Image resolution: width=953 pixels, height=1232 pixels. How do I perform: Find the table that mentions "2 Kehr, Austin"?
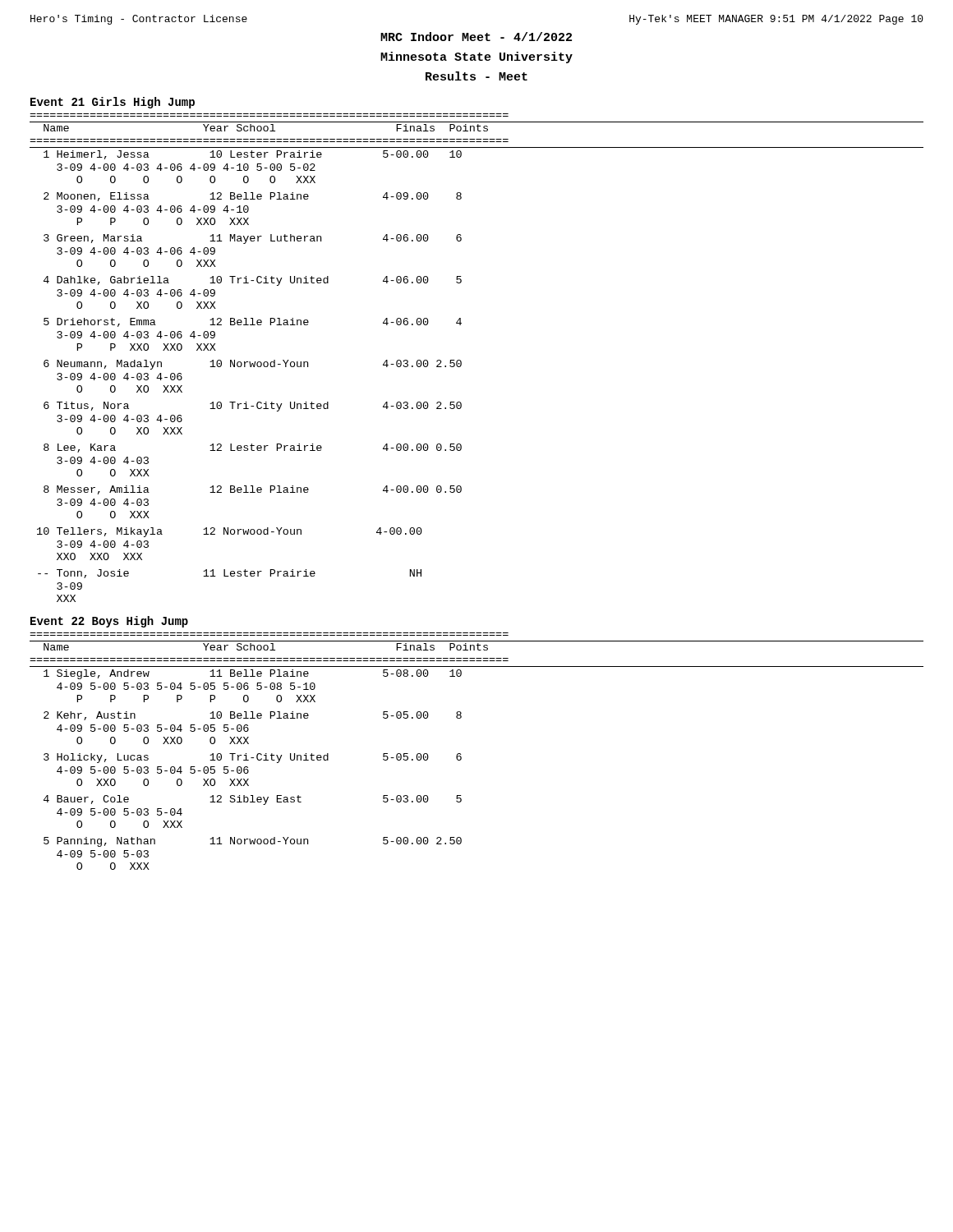click(476, 752)
